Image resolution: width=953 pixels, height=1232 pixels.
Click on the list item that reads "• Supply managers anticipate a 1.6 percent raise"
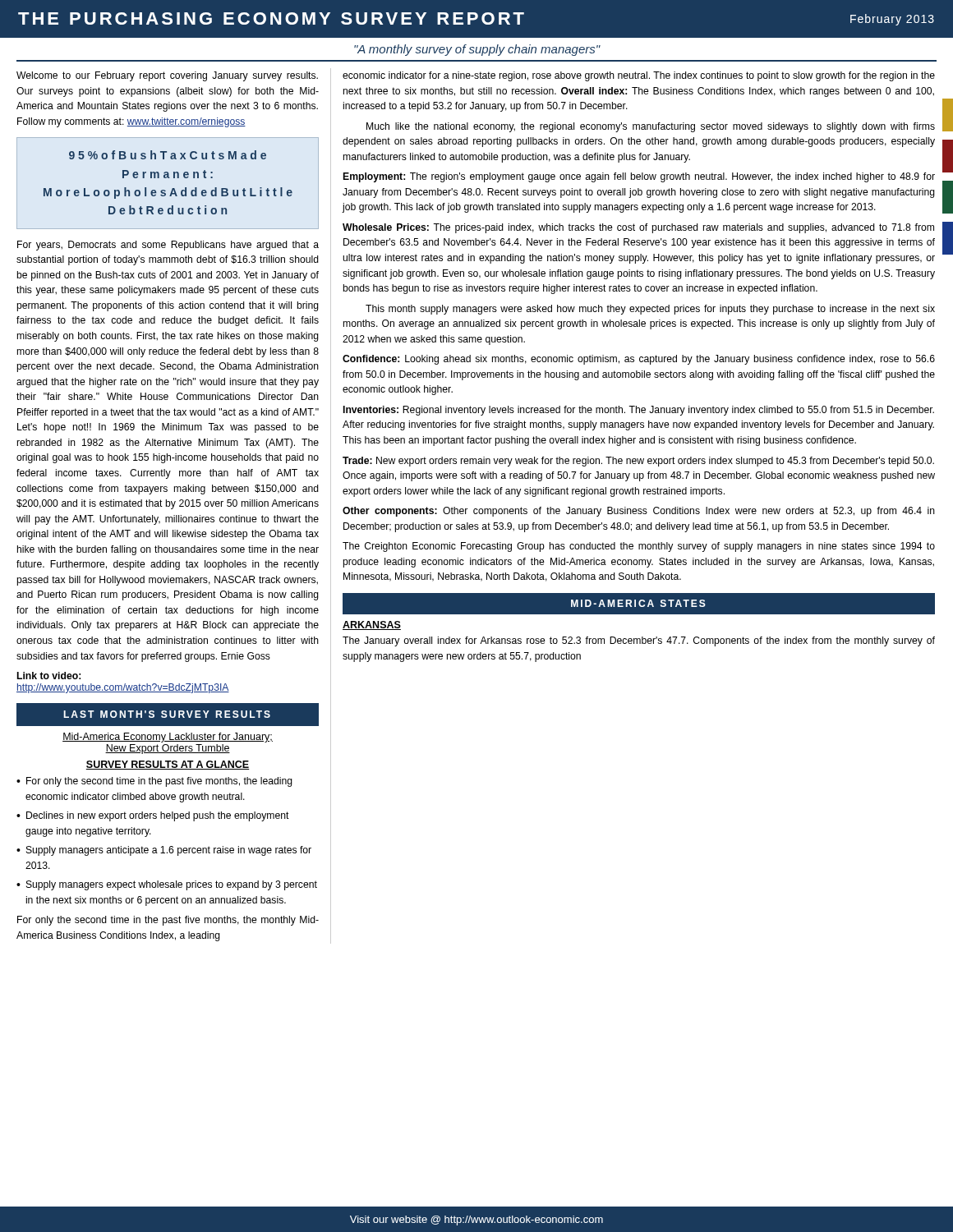(x=168, y=858)
